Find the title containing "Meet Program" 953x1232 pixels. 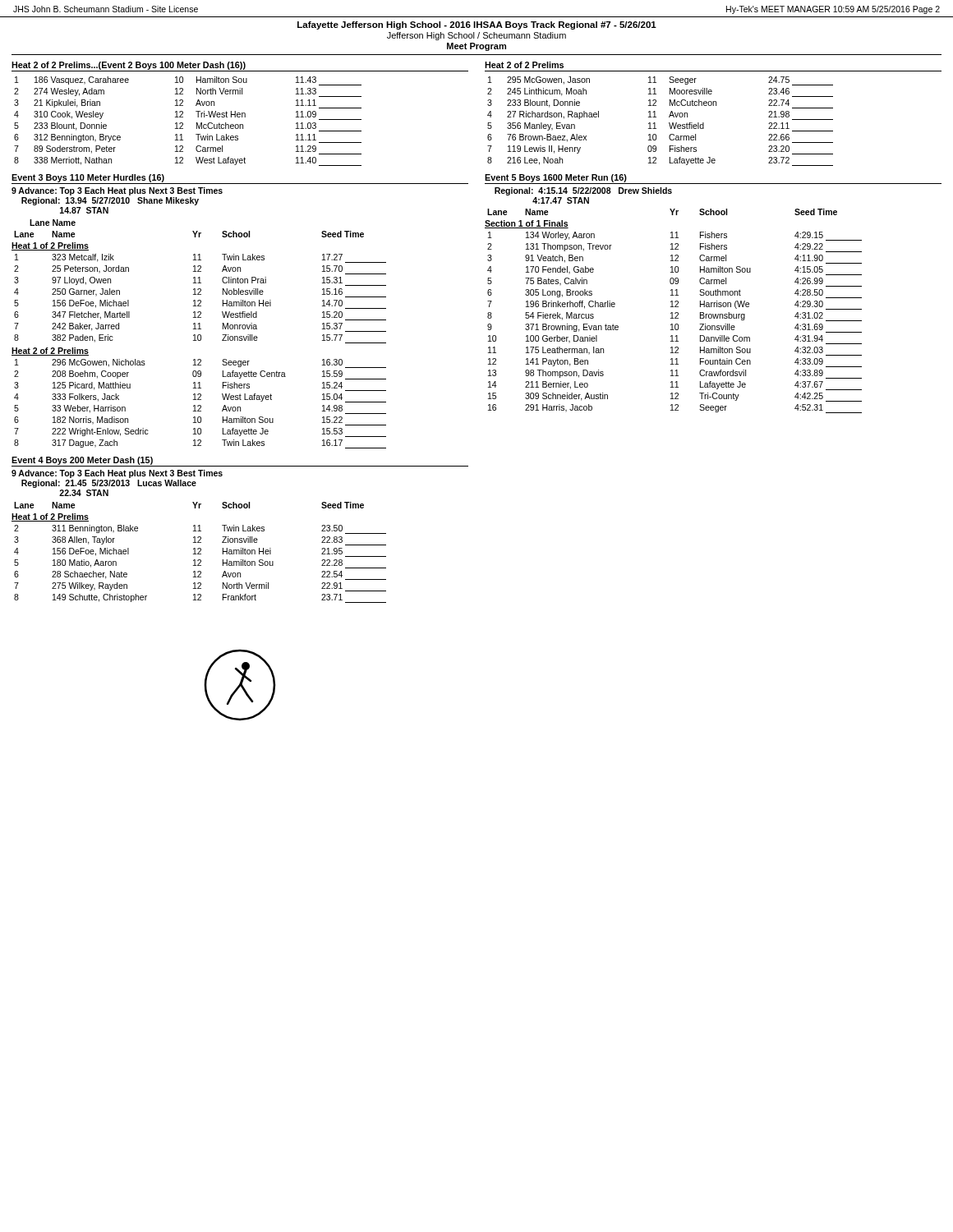click(x=476, y=46)
